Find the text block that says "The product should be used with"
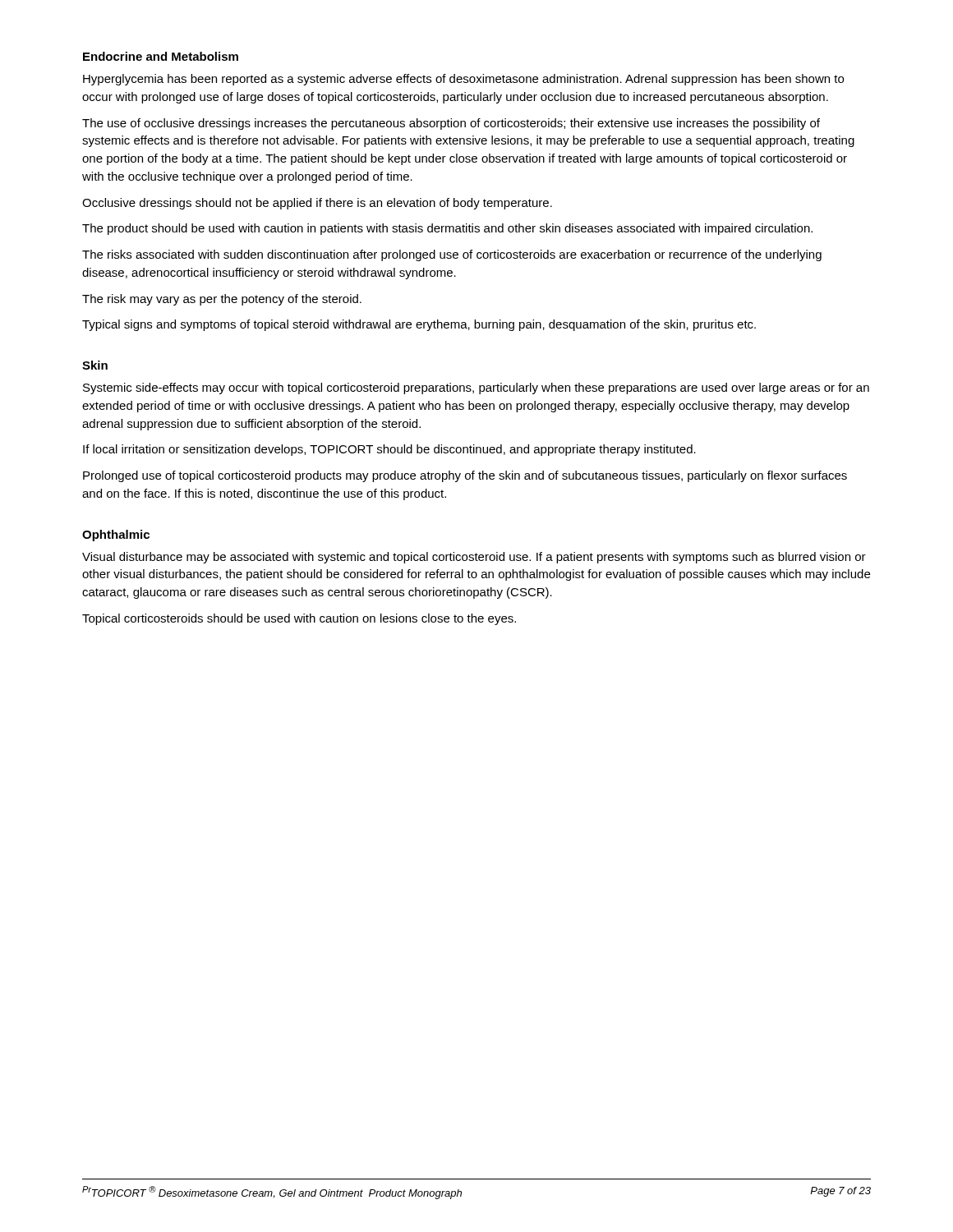 (x=448, y=228)
